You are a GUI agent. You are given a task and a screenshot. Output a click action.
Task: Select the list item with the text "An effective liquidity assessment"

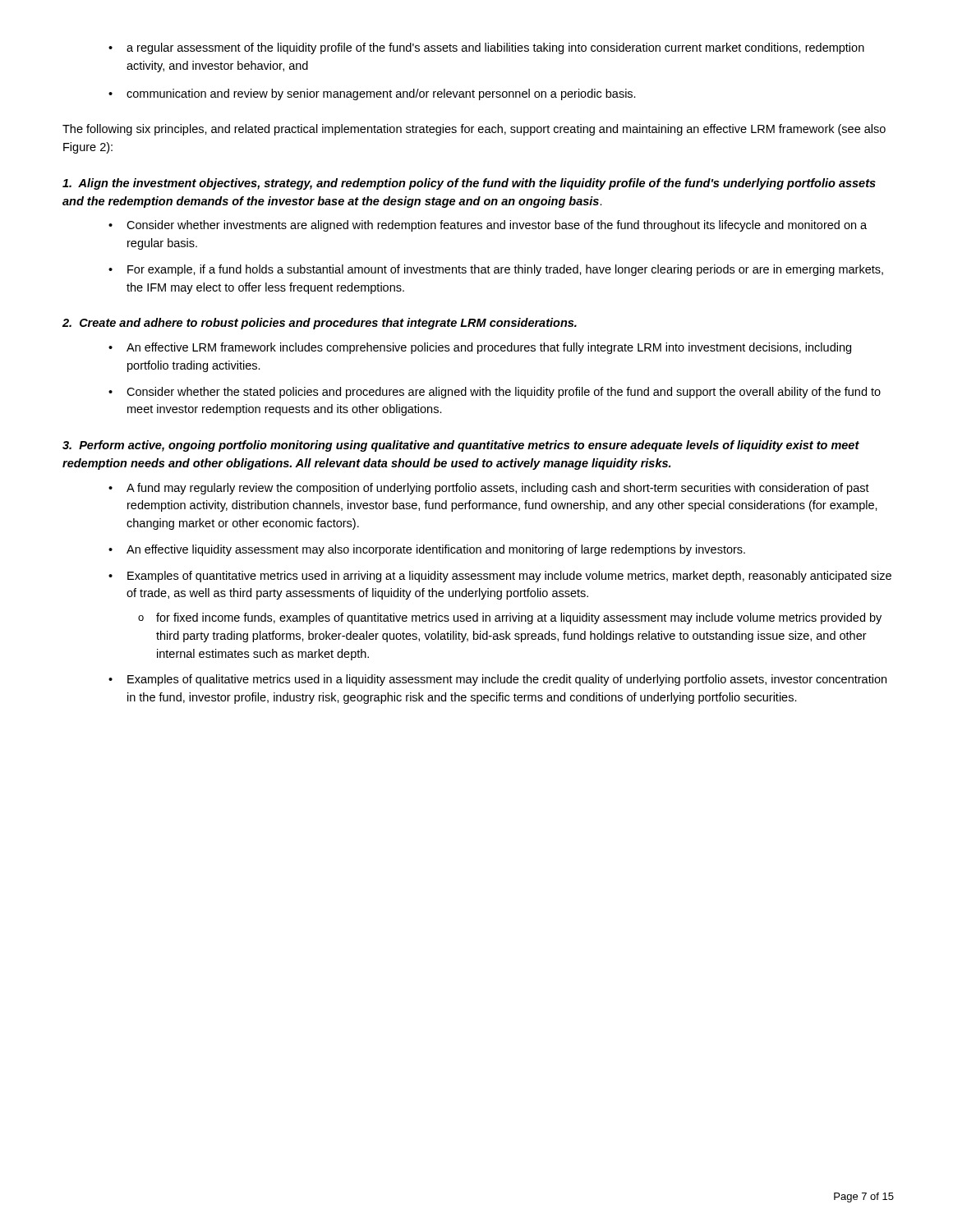click(501, 550)
